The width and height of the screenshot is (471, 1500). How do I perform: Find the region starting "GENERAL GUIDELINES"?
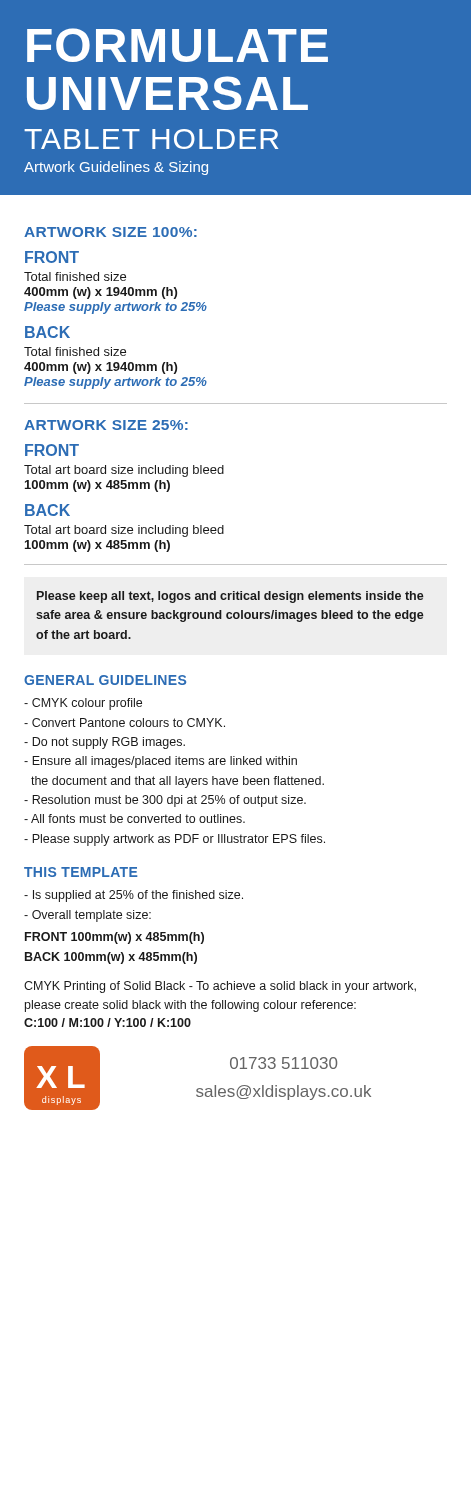106,680
